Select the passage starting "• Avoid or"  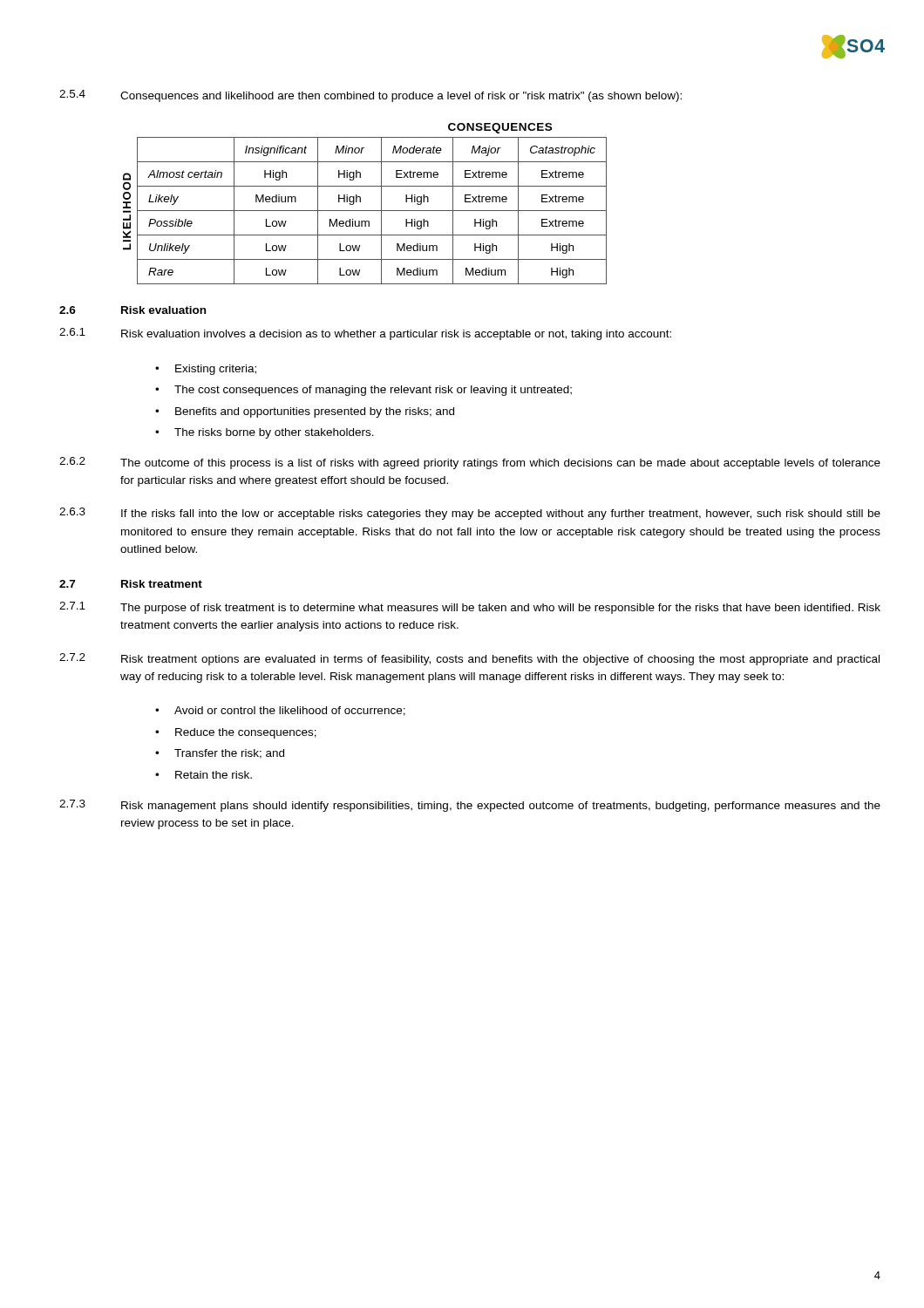click(280, 711)
